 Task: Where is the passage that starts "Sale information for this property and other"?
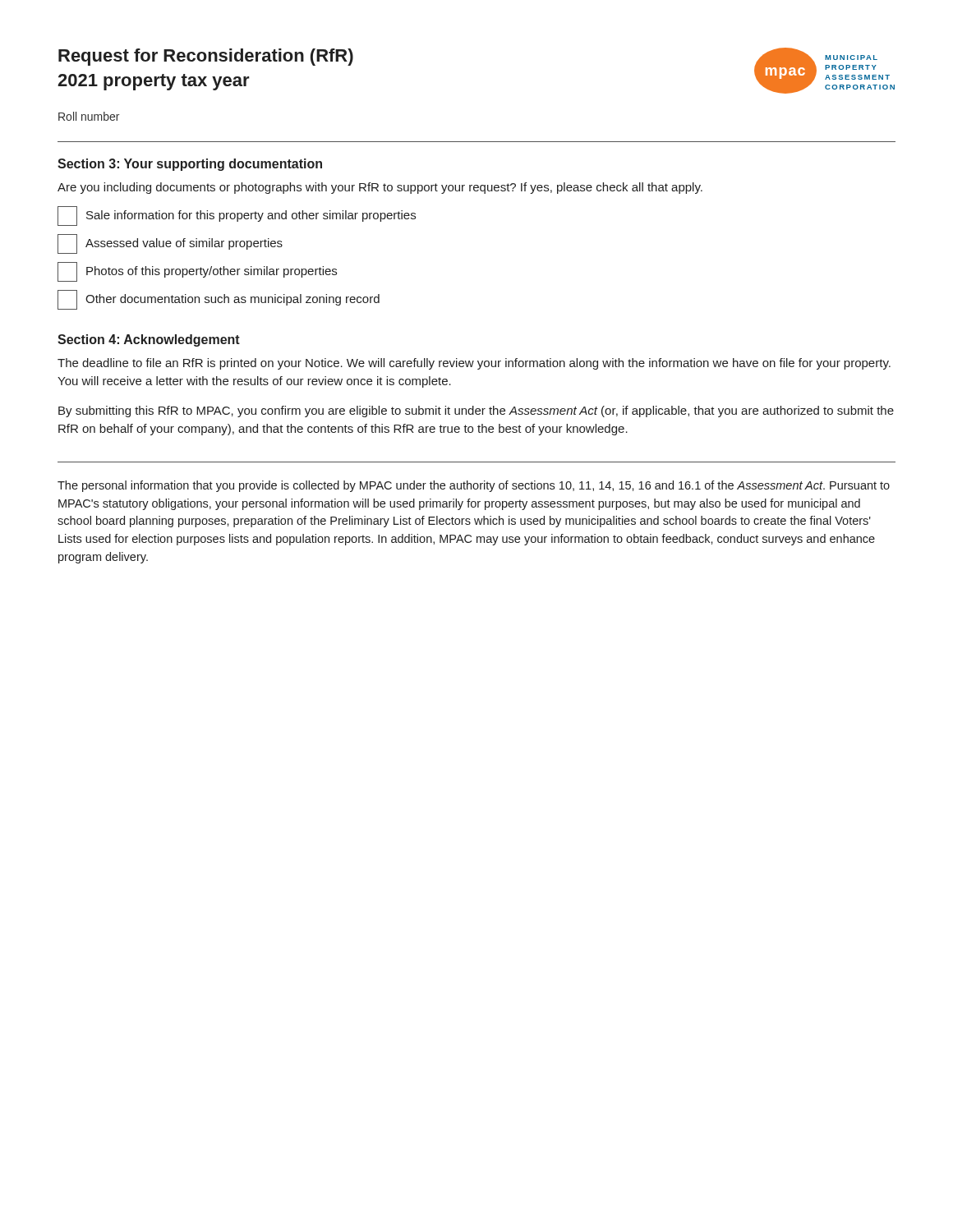click(237, 216)
